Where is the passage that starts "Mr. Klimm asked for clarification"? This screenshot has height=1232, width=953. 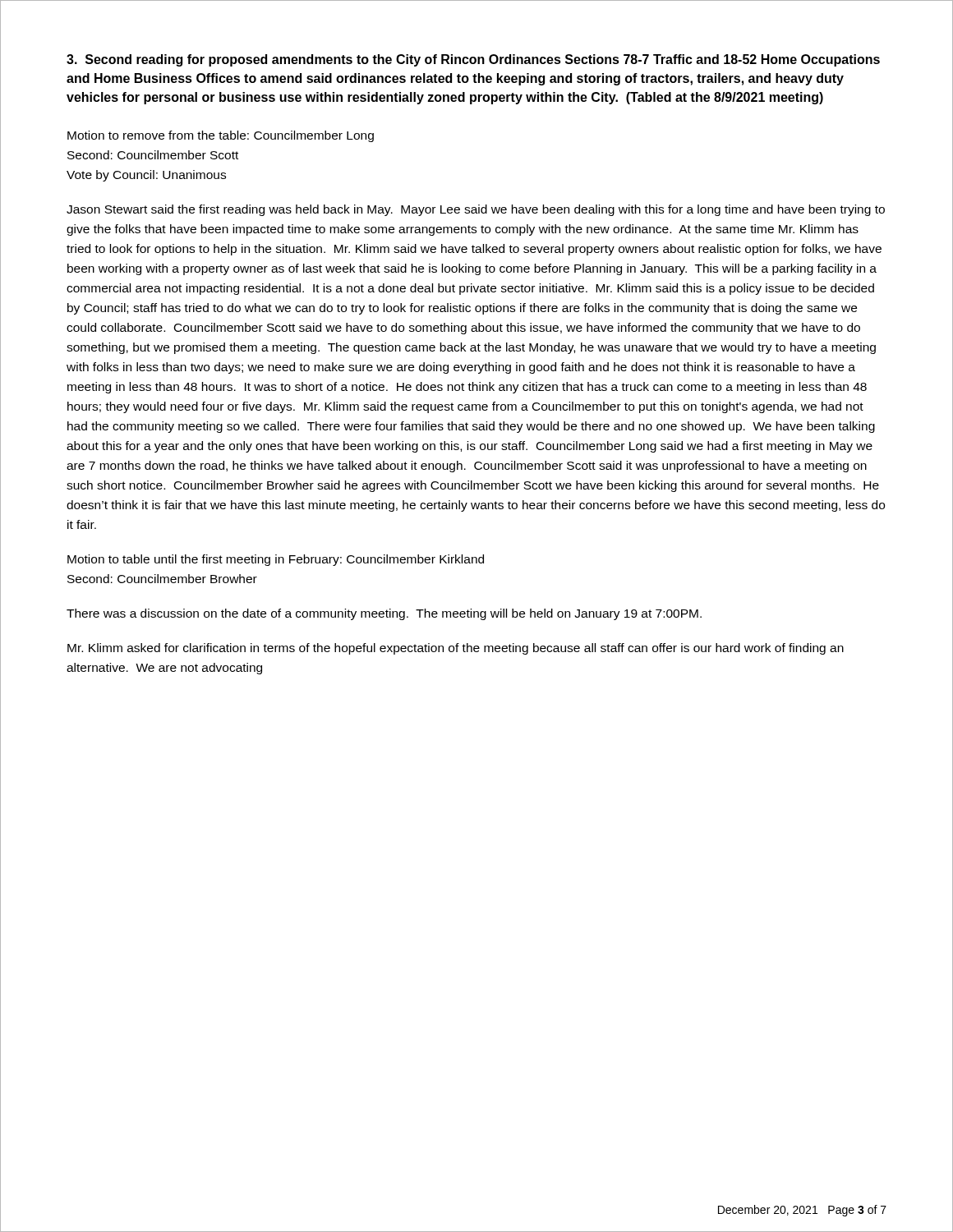pos(455,657)
